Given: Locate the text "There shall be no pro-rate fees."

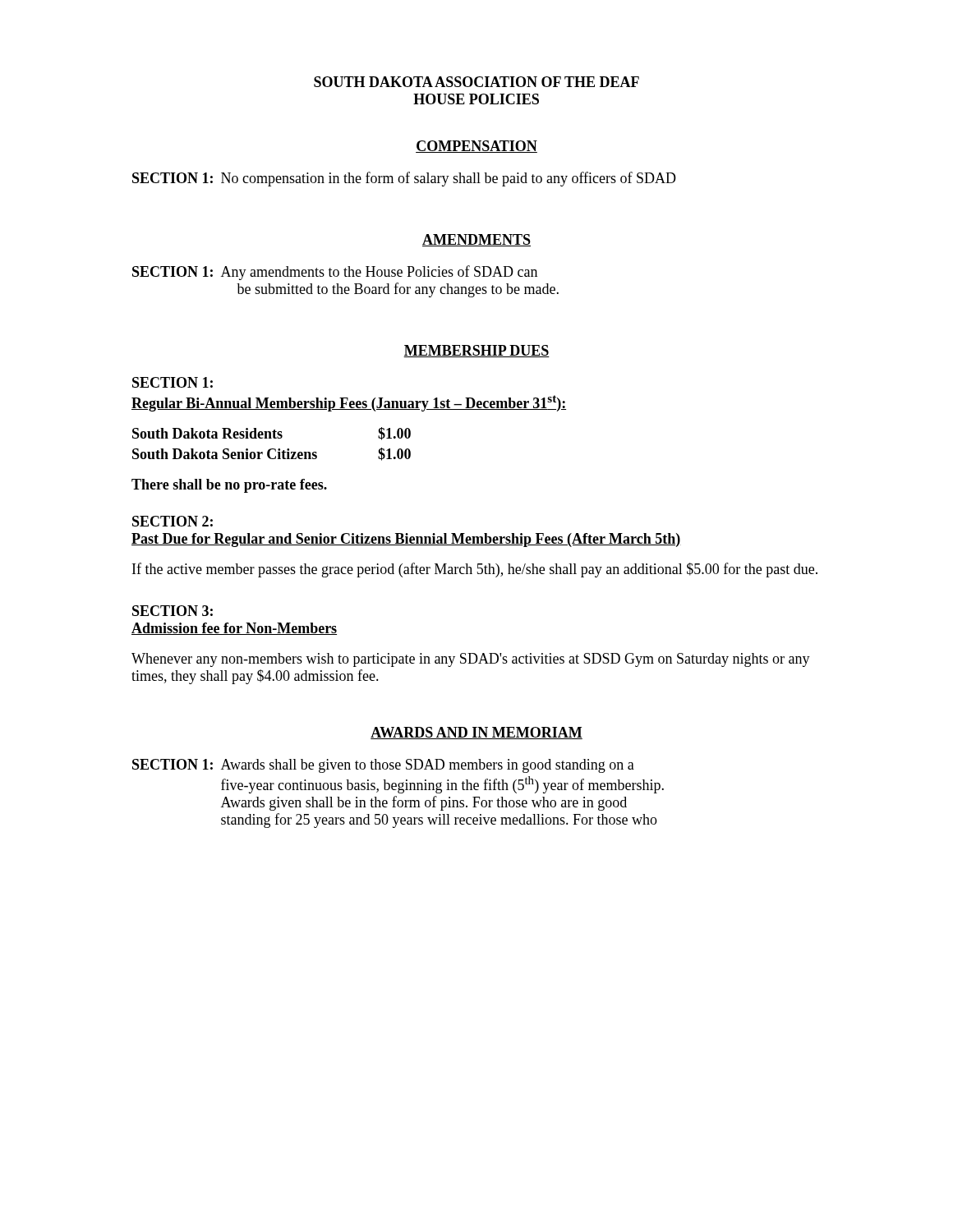Looking at the screenshot, I should (x=229, y=485).
